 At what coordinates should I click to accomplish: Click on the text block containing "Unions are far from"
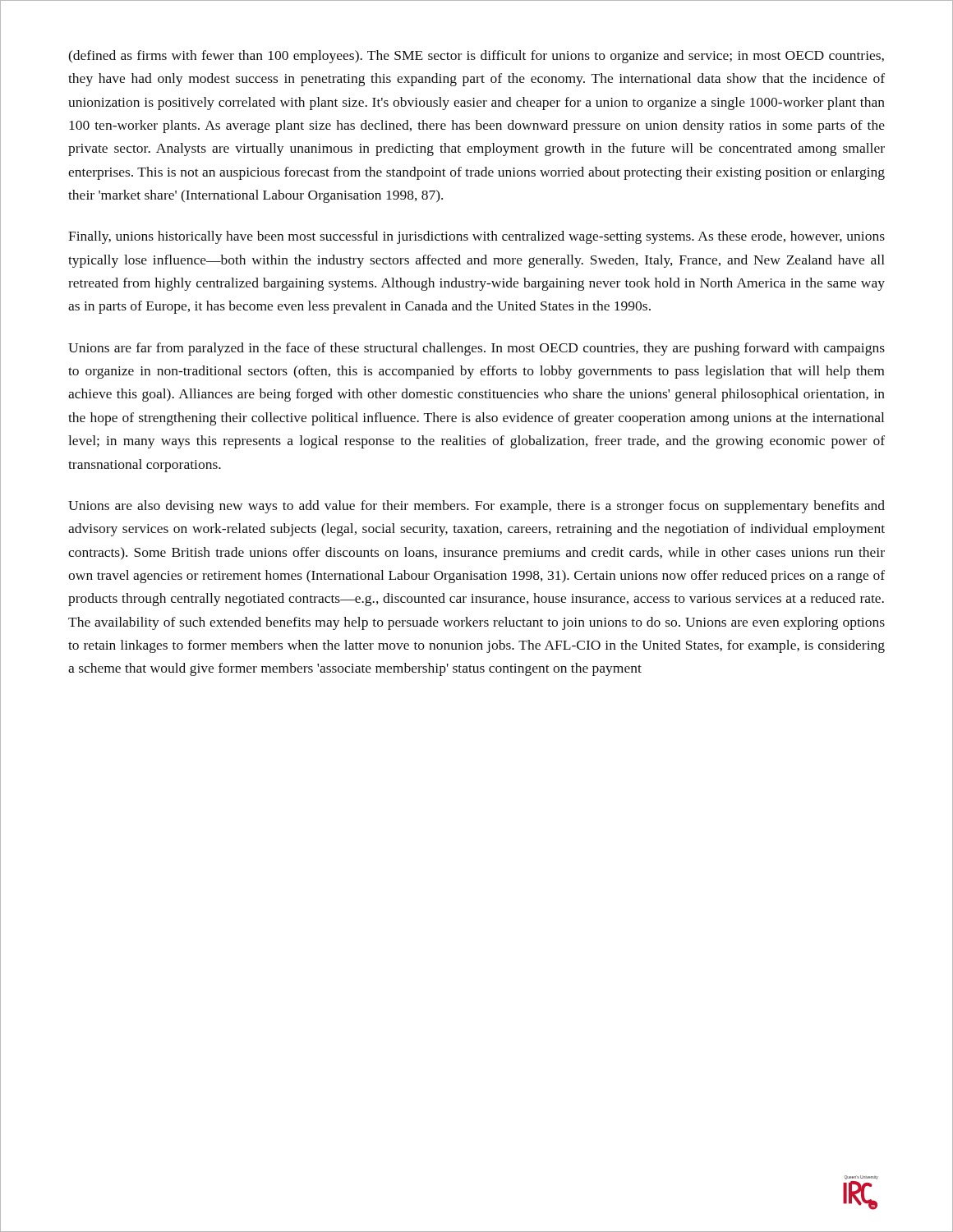(x=476, y=405)
